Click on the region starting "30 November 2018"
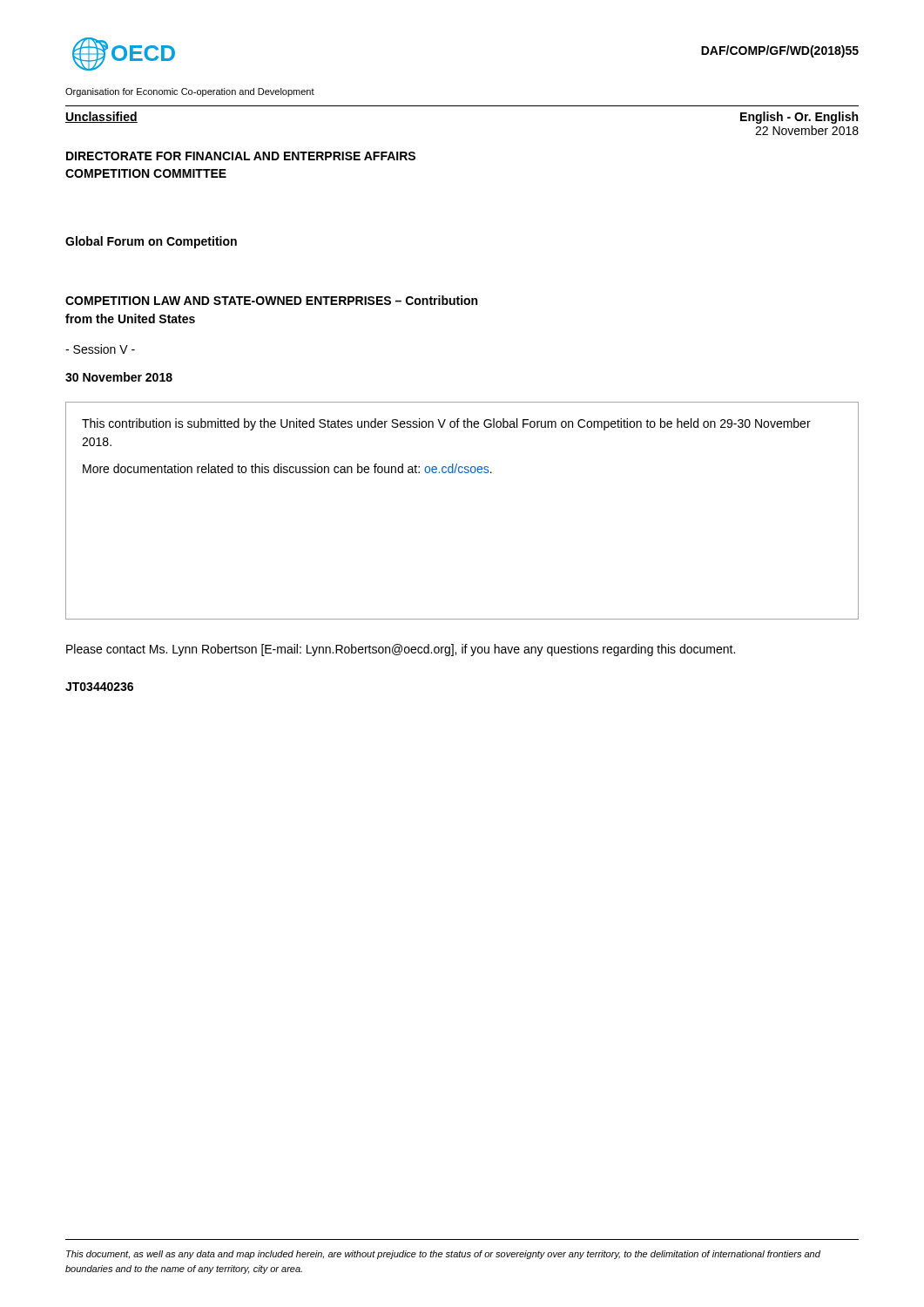924x1307 pixels. tap(119, 377)
